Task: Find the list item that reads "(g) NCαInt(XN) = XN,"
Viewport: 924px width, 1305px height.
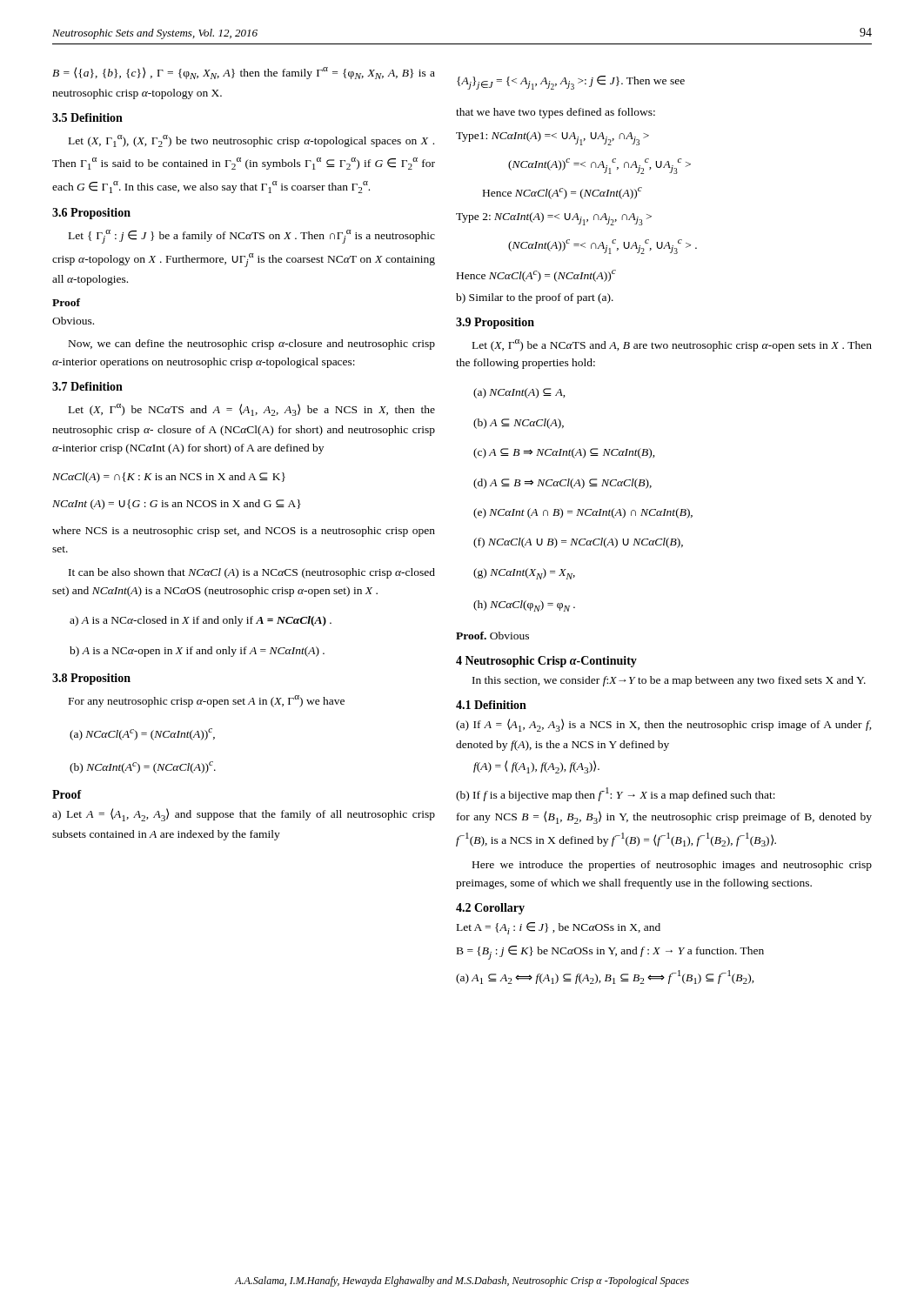Action: point(524,574)
